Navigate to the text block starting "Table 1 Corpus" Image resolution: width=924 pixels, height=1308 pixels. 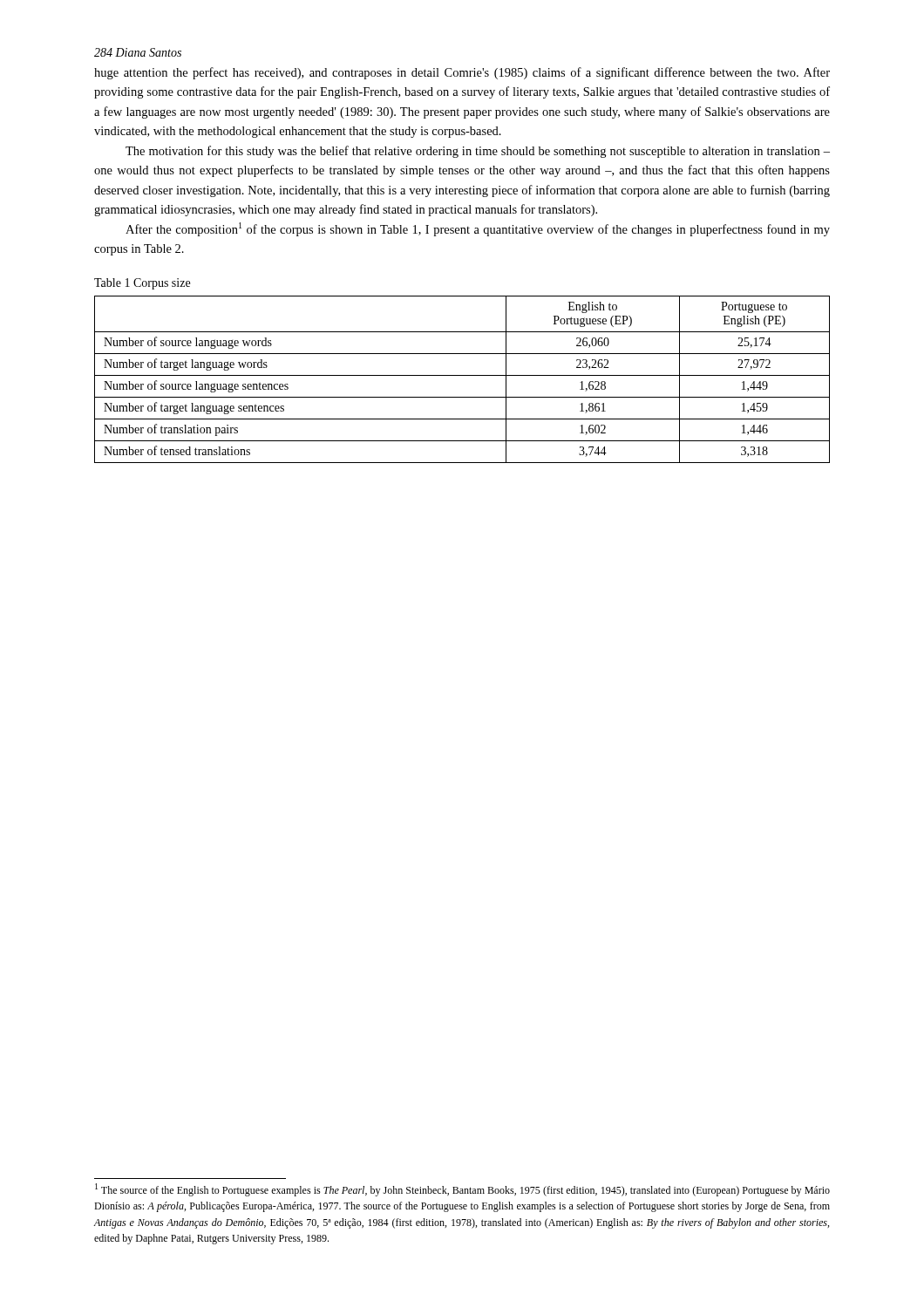pyautogui.click(x=142, y=283)
